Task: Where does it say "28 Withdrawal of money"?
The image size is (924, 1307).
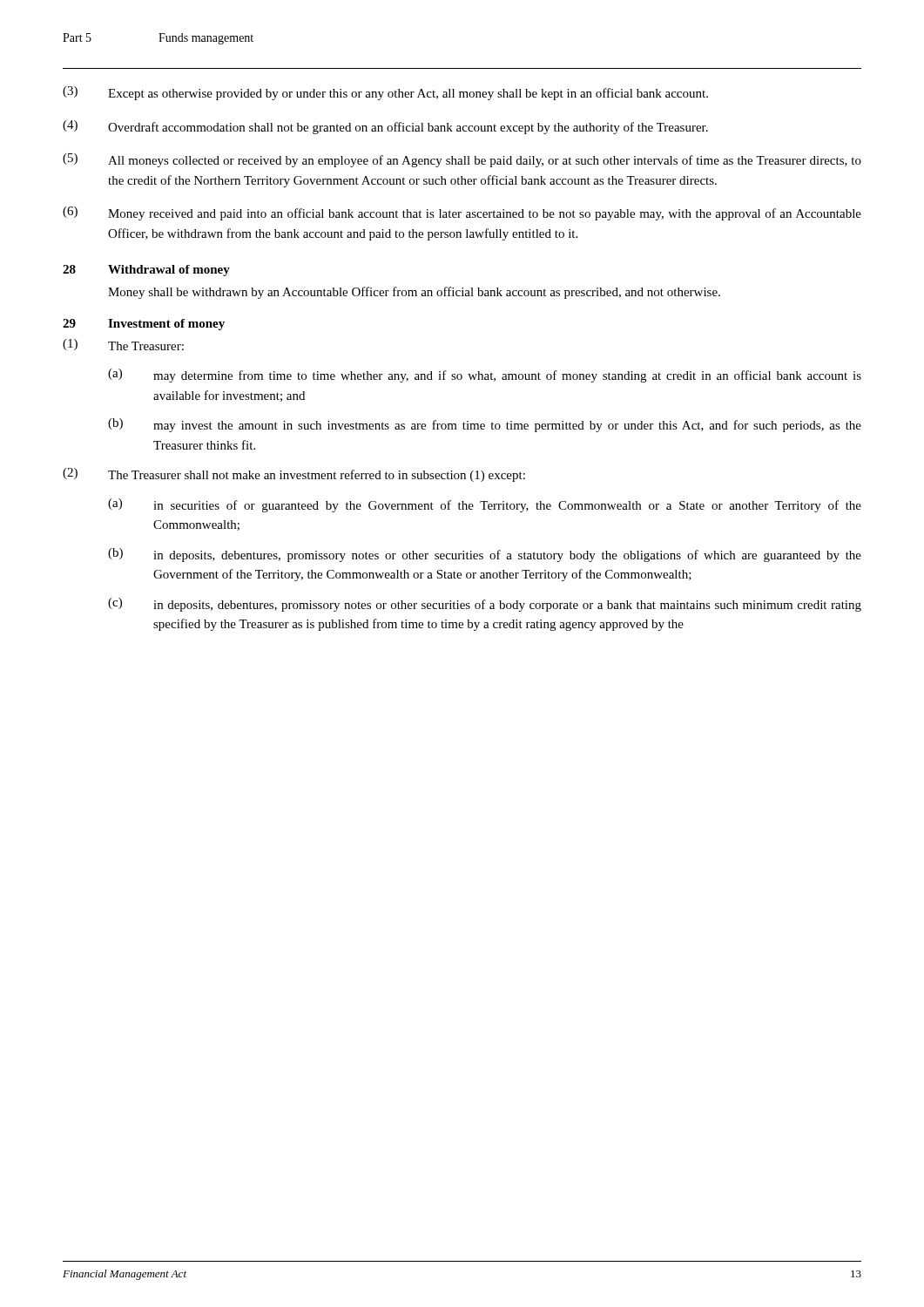Action: [146, 271]
